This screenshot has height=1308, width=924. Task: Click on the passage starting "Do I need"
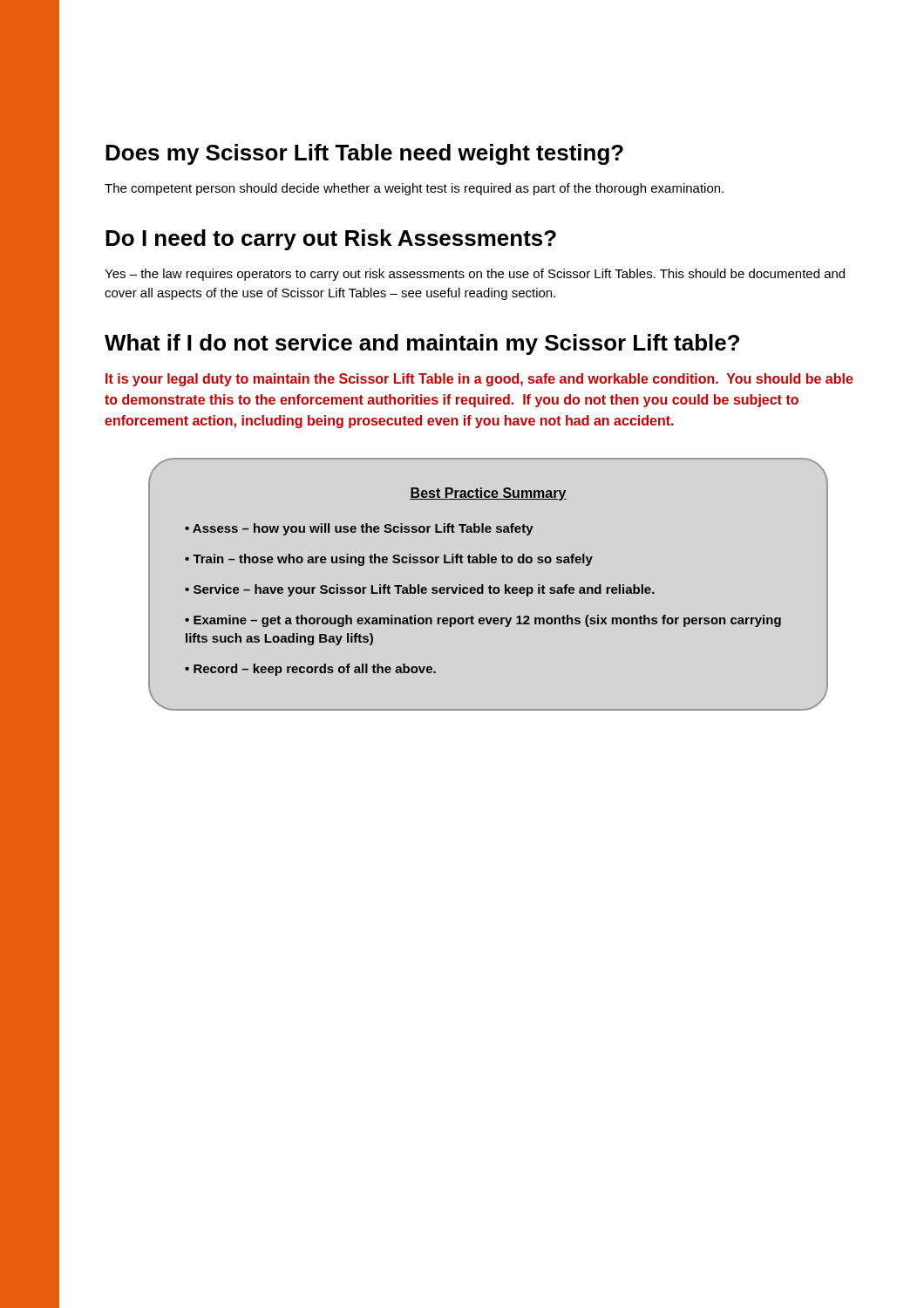[331, 238]
